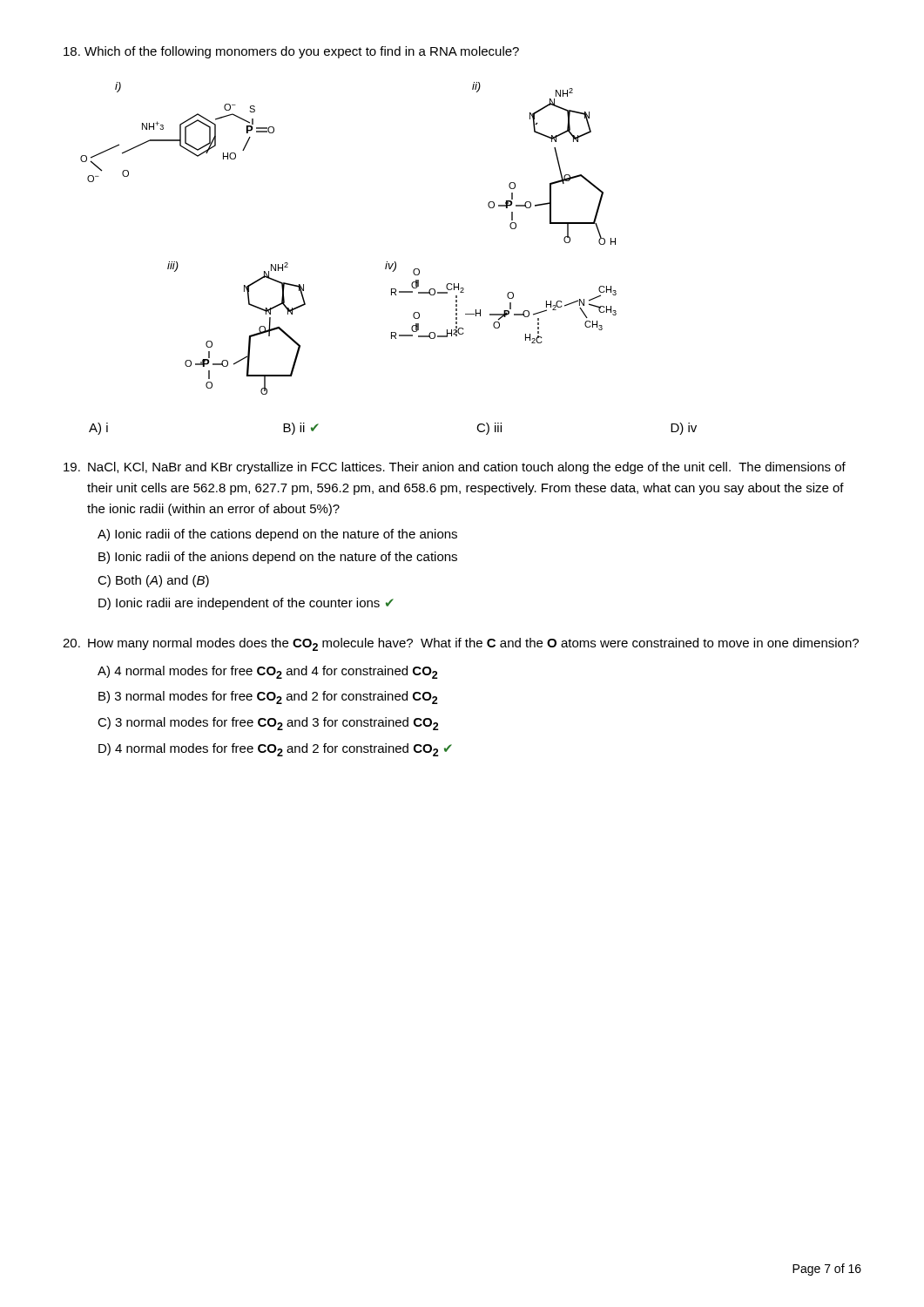Screen dimensions: 1307x924
Task: Find the block on this page that starts "18. Which of the following monomers do you"
Action: coord(291,51)
